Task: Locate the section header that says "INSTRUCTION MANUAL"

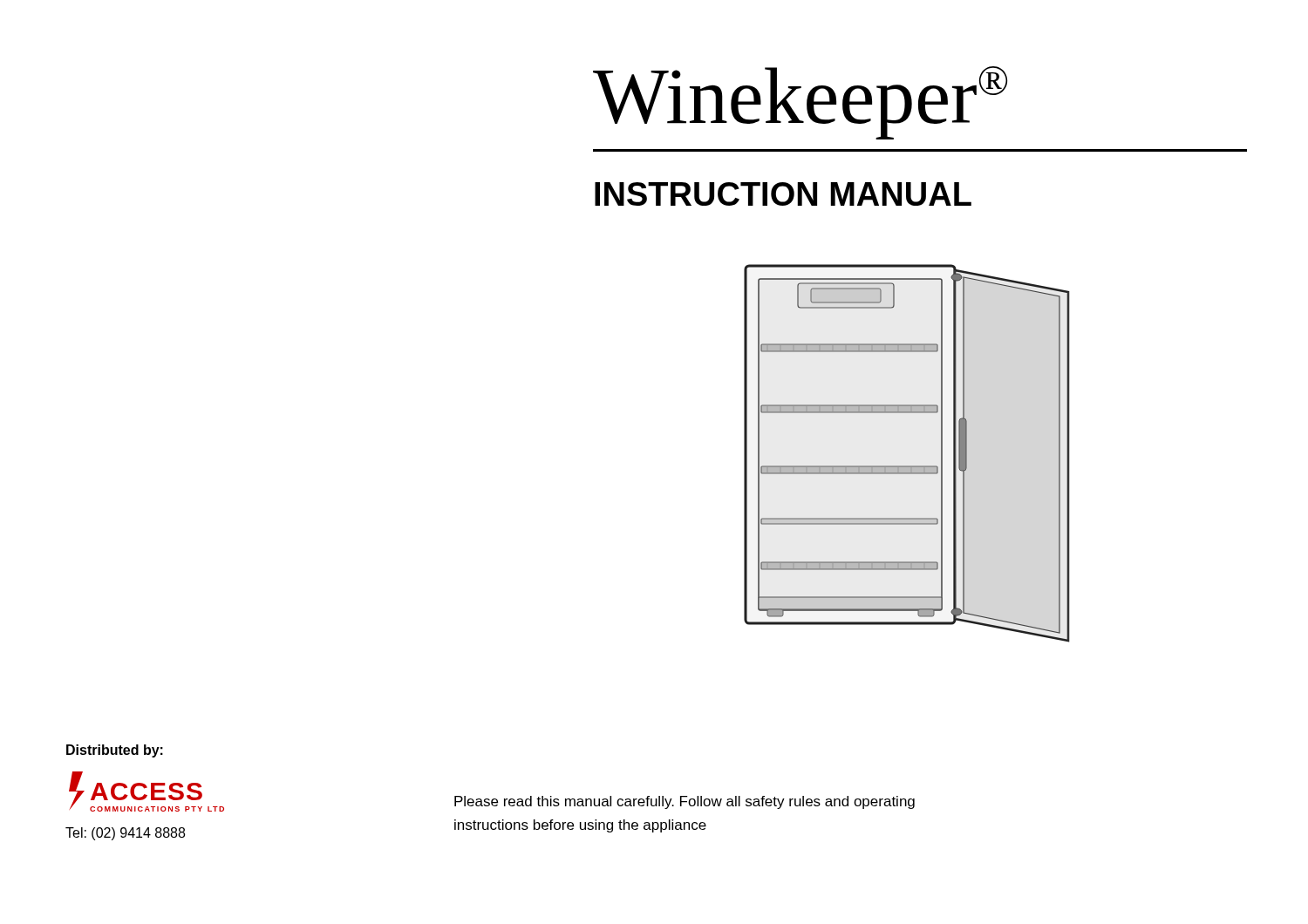Action: click(x=783, y=195)
